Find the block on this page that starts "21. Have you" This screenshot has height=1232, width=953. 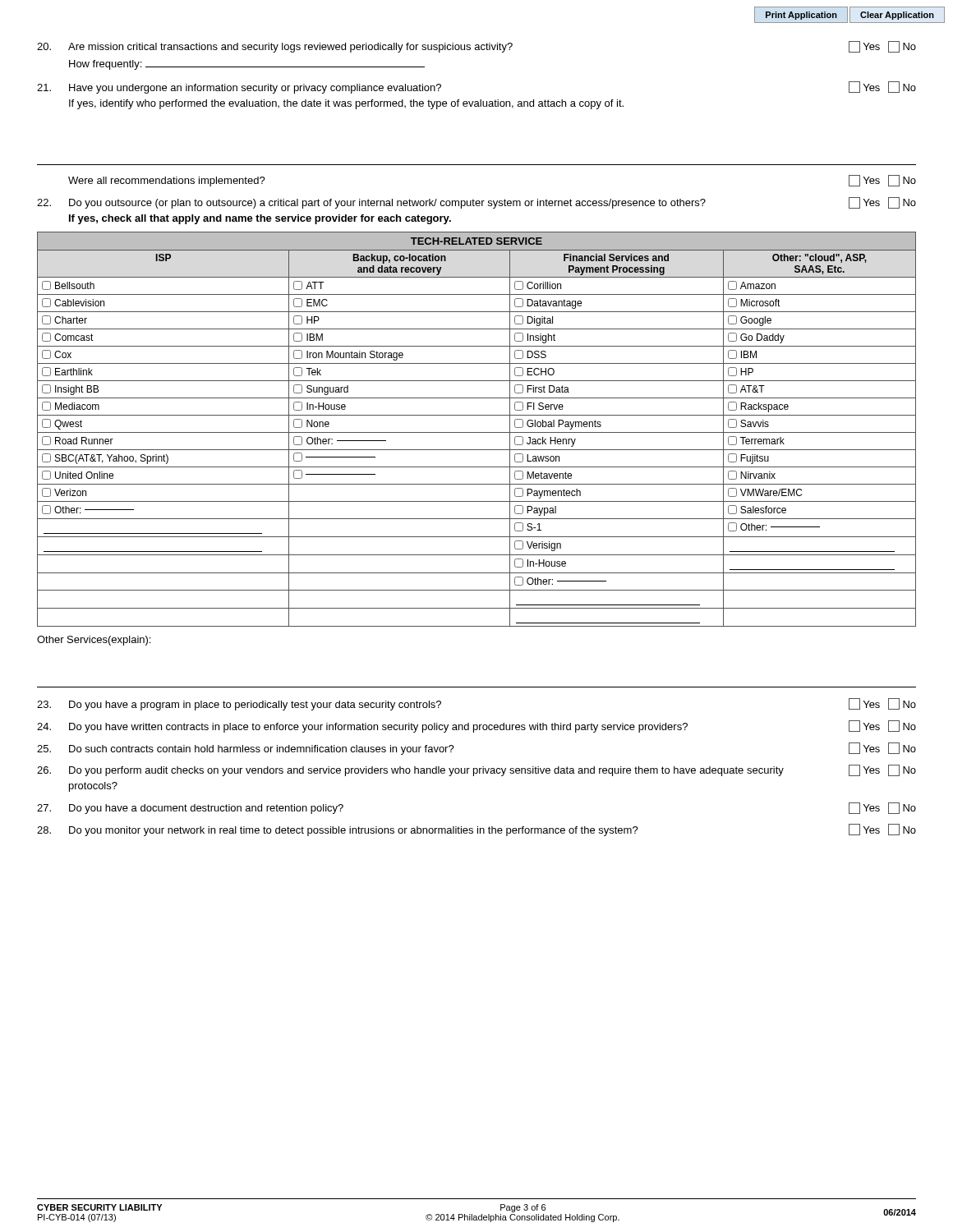pyautogui.click(x=252, y=87)
